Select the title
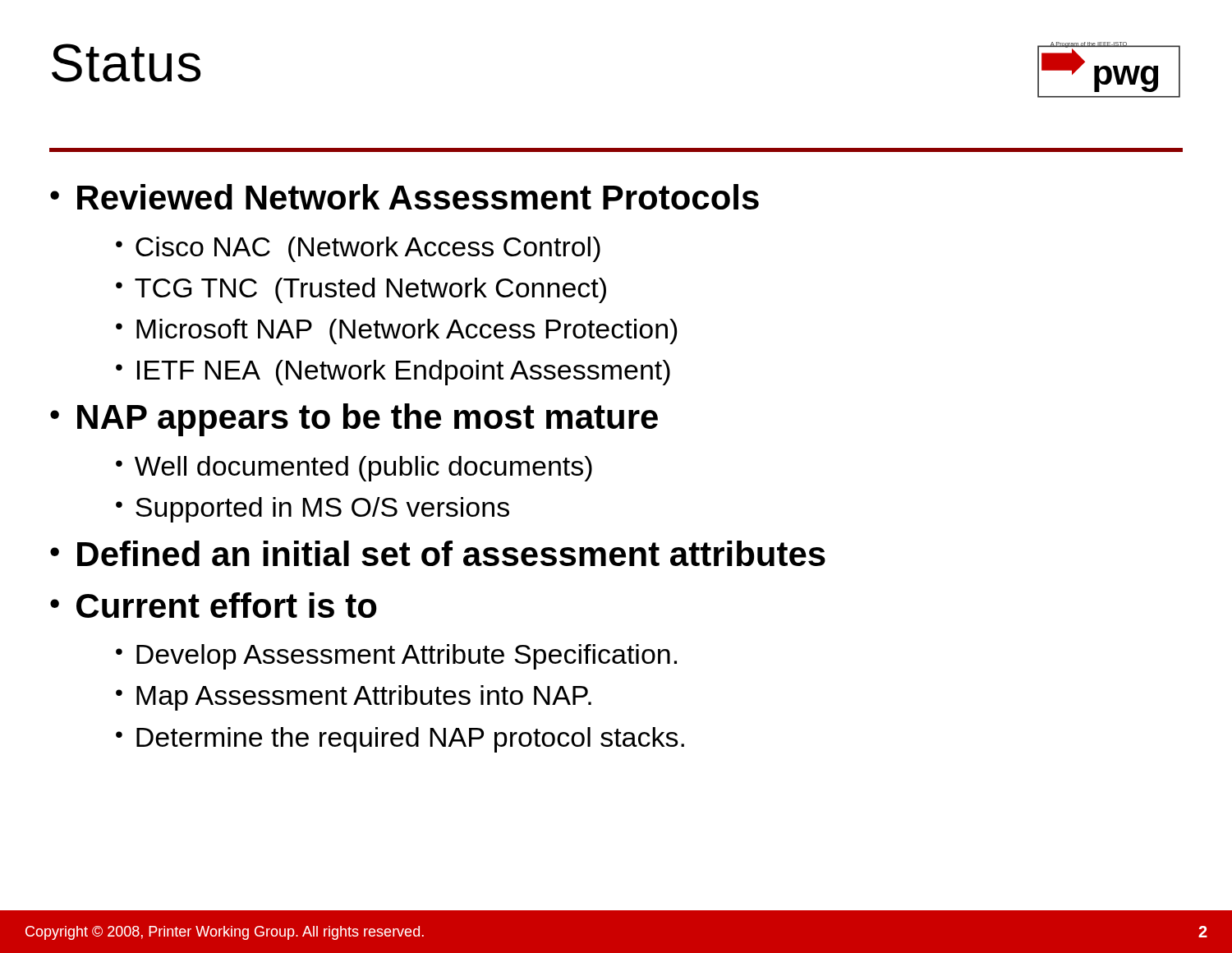 click(126, 63)
